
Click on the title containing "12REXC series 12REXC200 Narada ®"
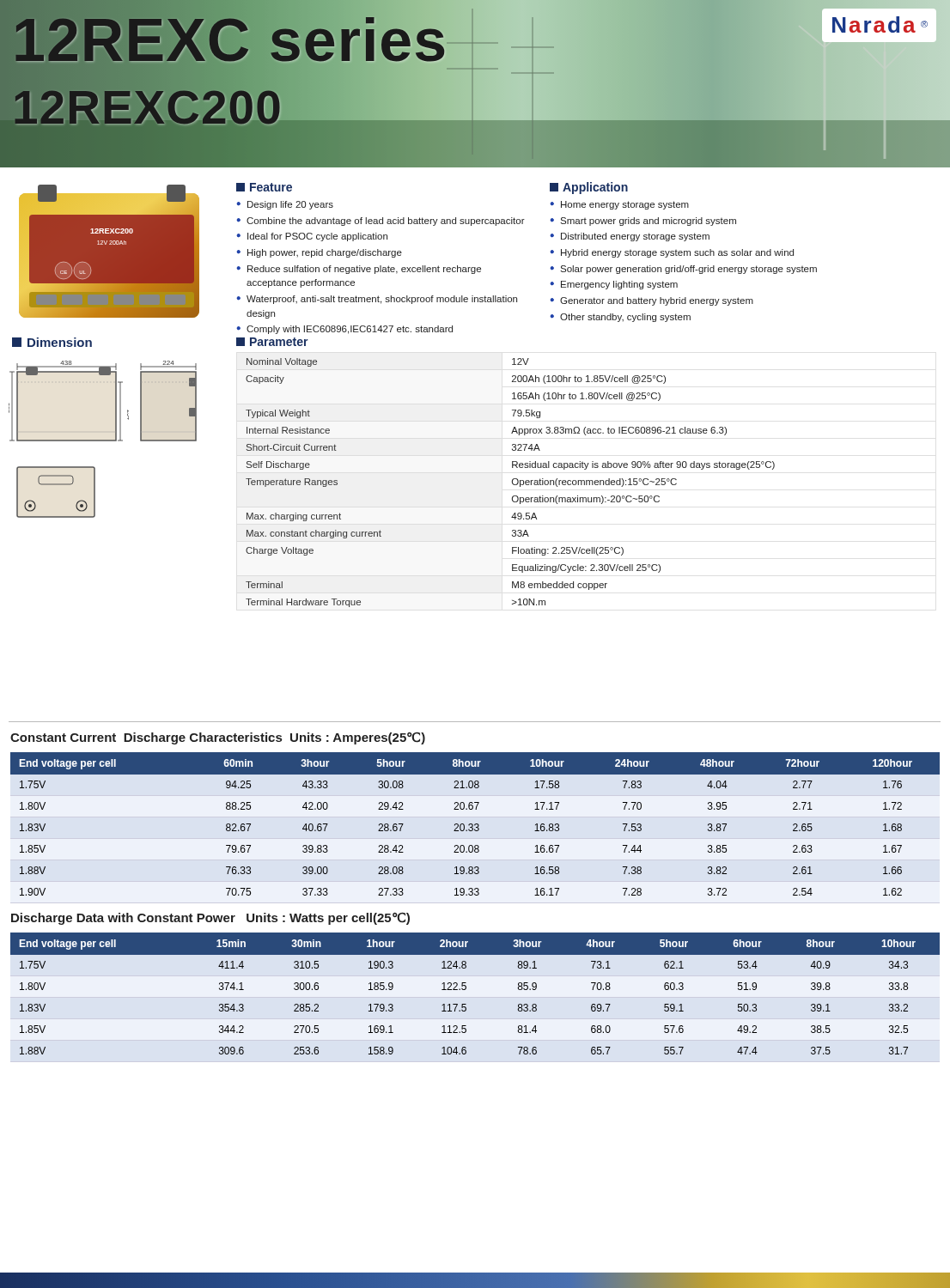point(475,84)
